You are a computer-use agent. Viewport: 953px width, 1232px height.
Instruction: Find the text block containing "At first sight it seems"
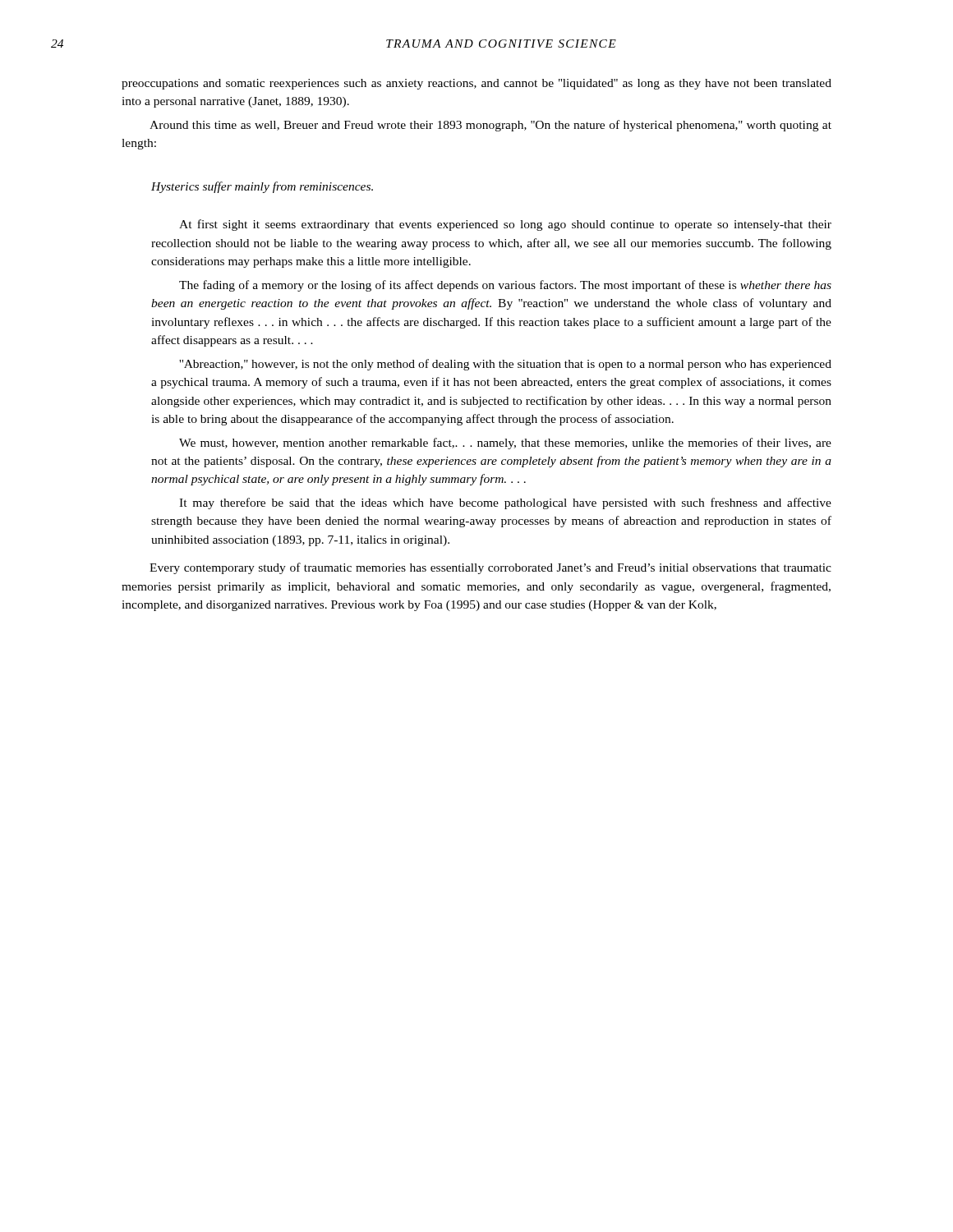(491, 382)
